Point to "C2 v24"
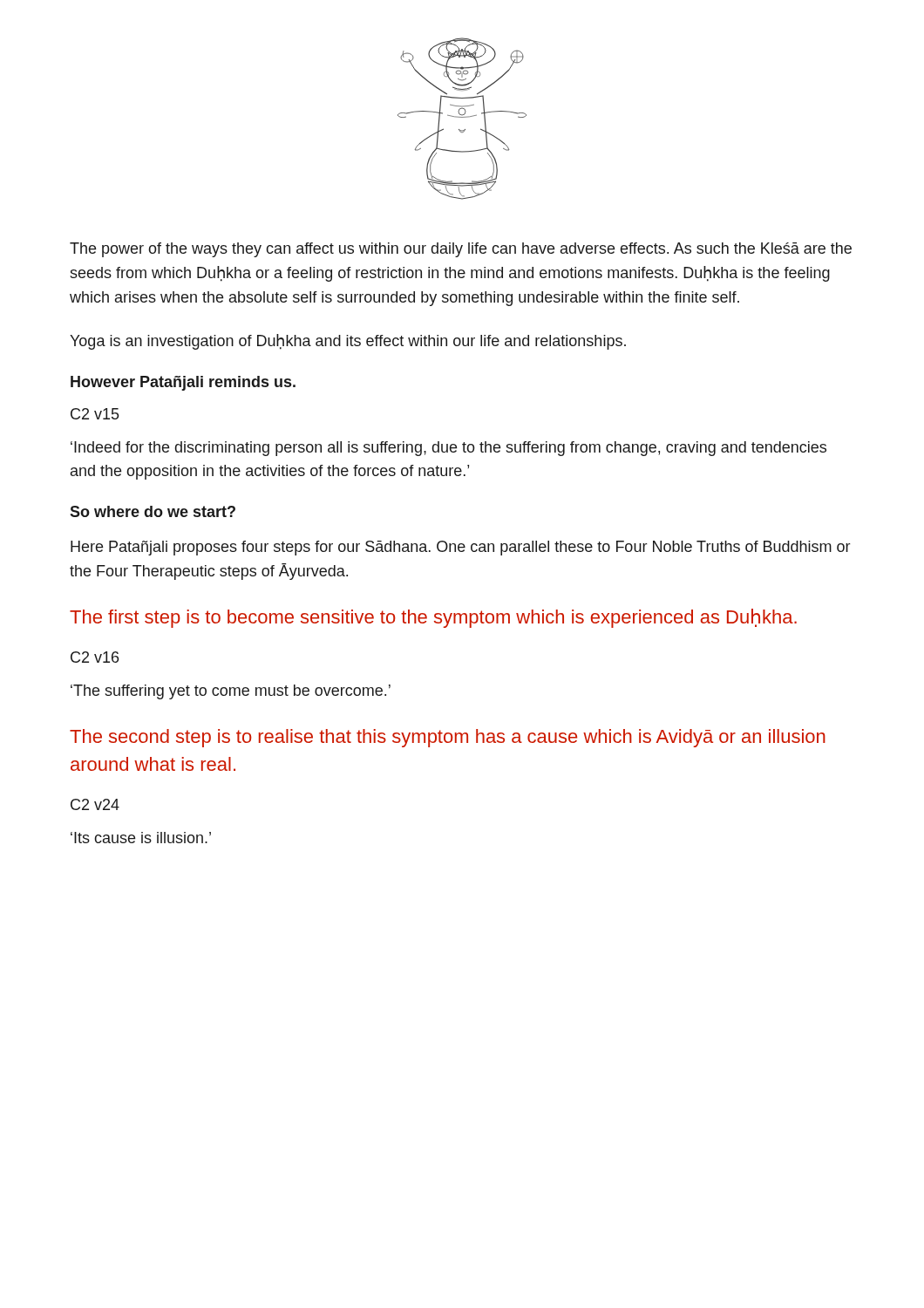 (x=95, y=805)
